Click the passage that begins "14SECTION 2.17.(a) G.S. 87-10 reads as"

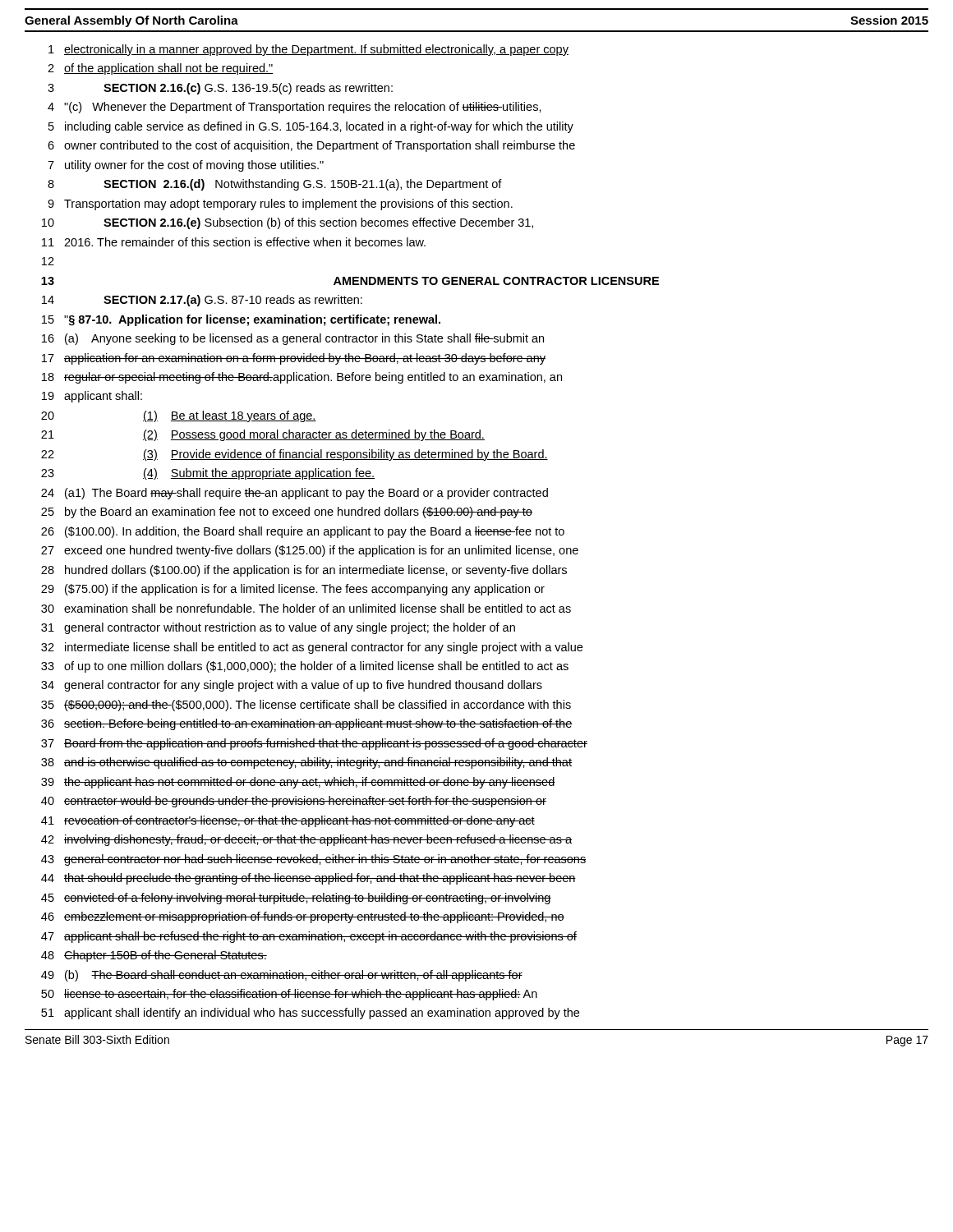pyautogui.click(x=202, y=301)
